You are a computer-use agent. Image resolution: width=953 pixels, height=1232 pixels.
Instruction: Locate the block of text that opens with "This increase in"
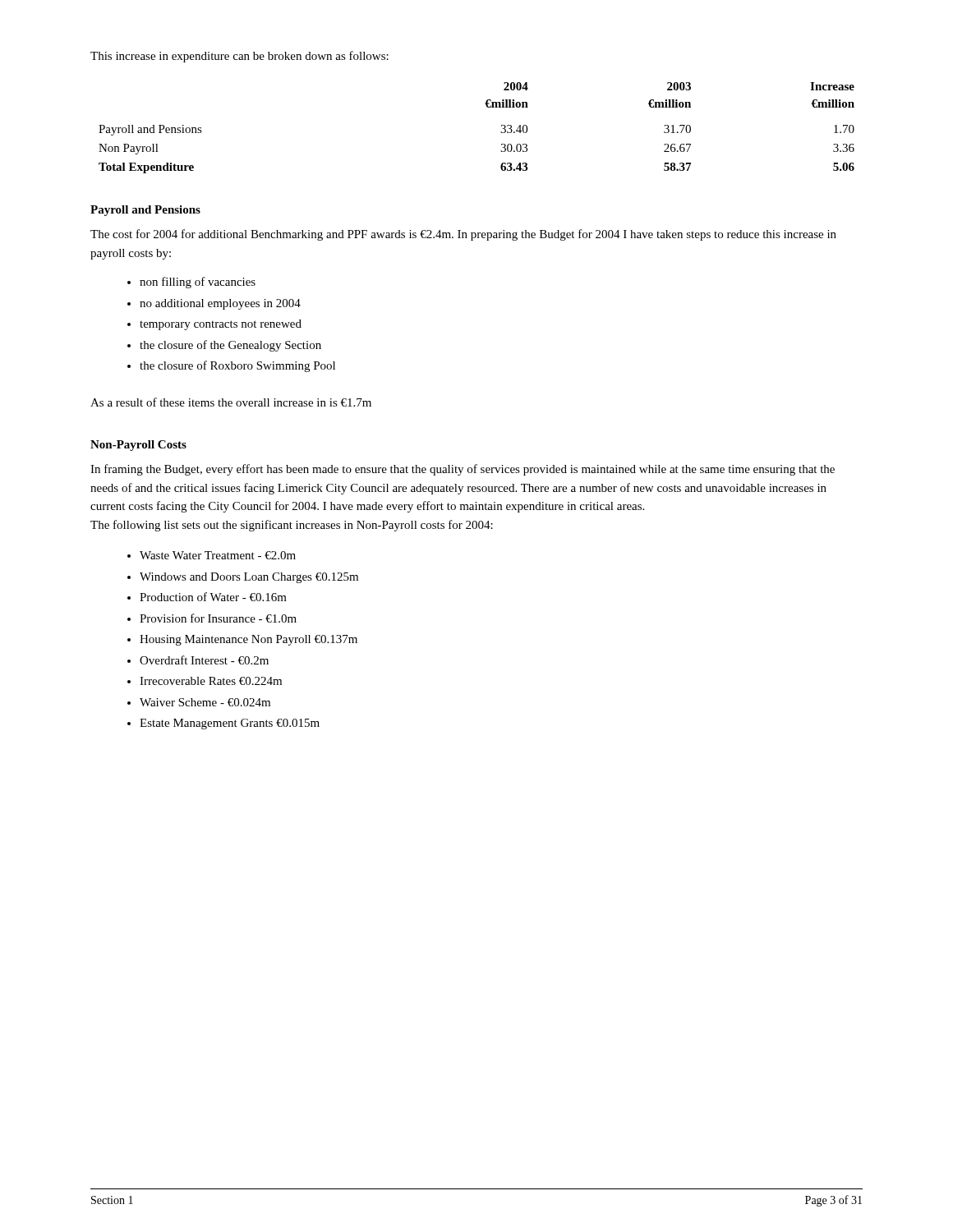240,56
